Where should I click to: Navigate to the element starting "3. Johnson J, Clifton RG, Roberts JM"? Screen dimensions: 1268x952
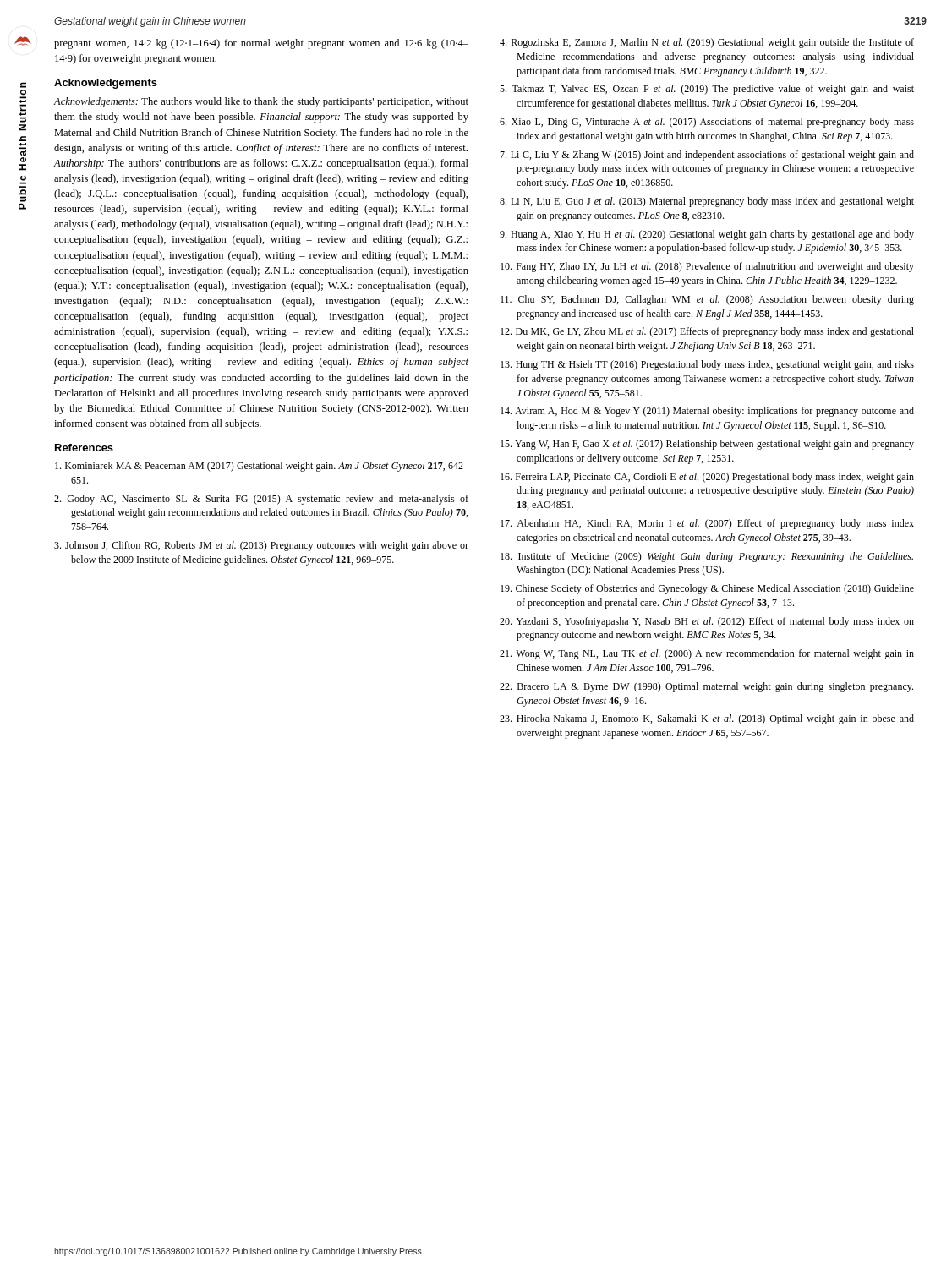click(x=261, y=552)
